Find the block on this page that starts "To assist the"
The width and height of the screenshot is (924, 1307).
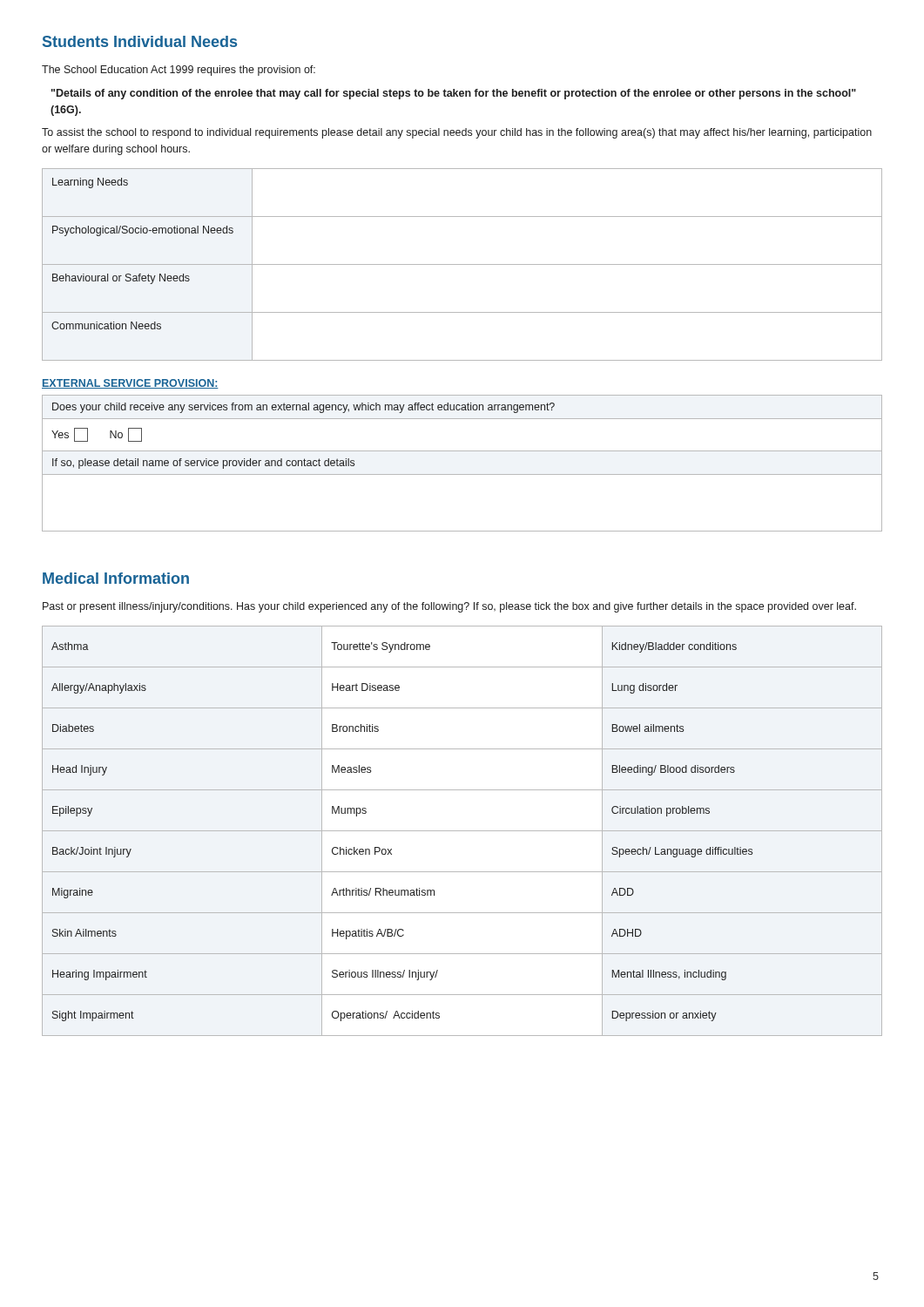(x=462, y=141)
